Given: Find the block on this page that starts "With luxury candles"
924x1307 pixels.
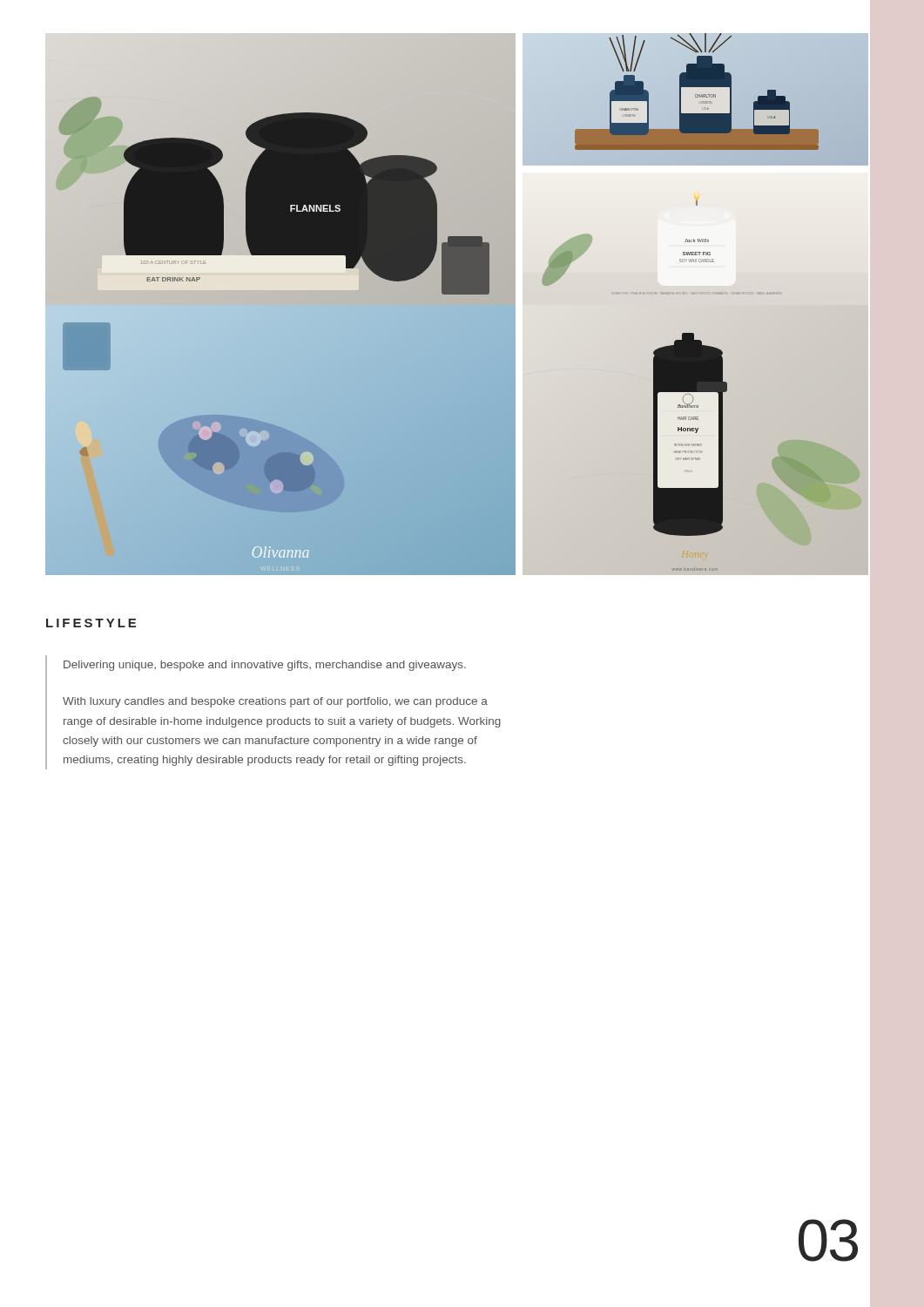Looking at the screenshot, I should [x=282, y=730].
